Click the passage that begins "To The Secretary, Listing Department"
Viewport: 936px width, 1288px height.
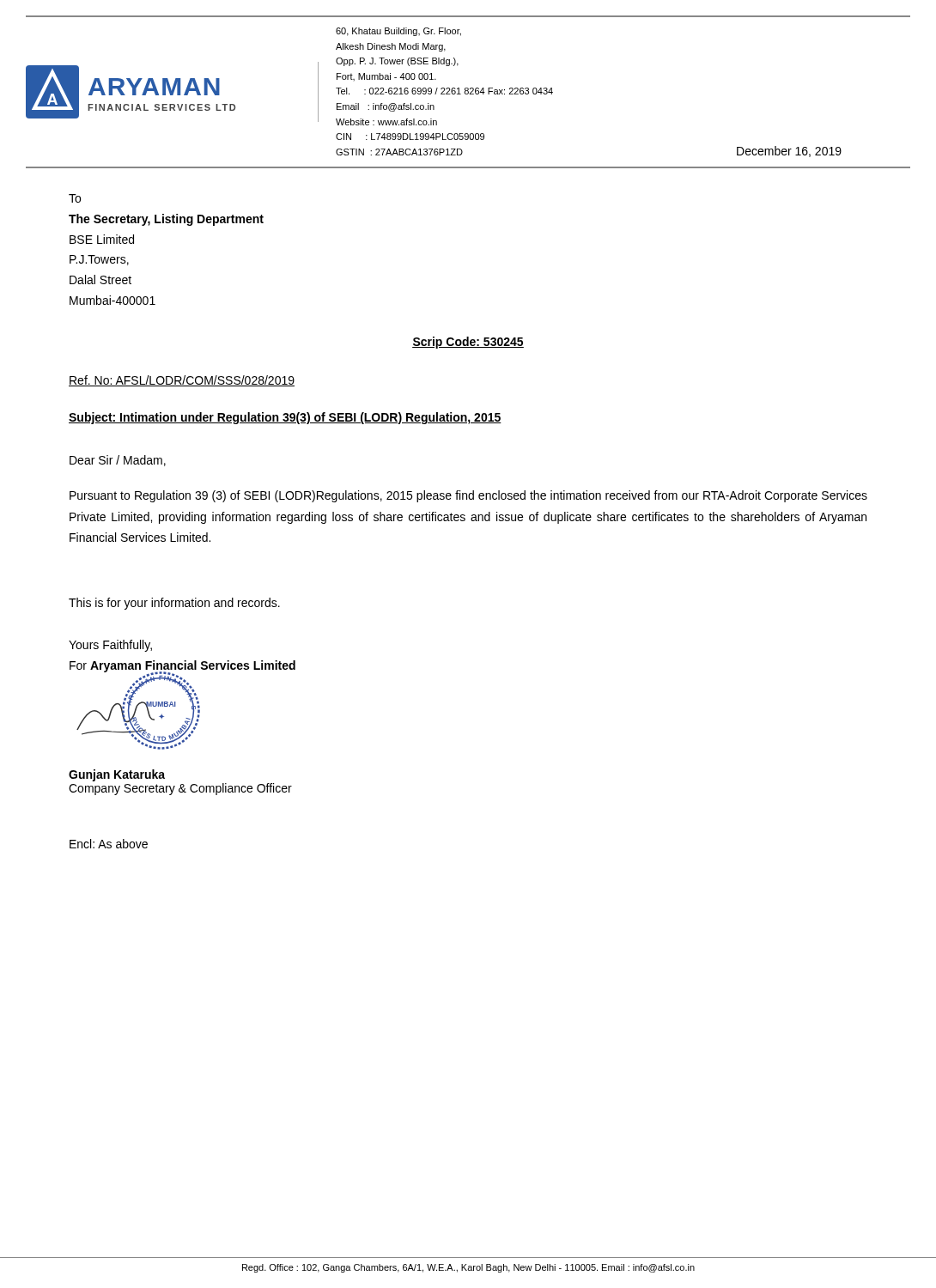tap(75, 198)
